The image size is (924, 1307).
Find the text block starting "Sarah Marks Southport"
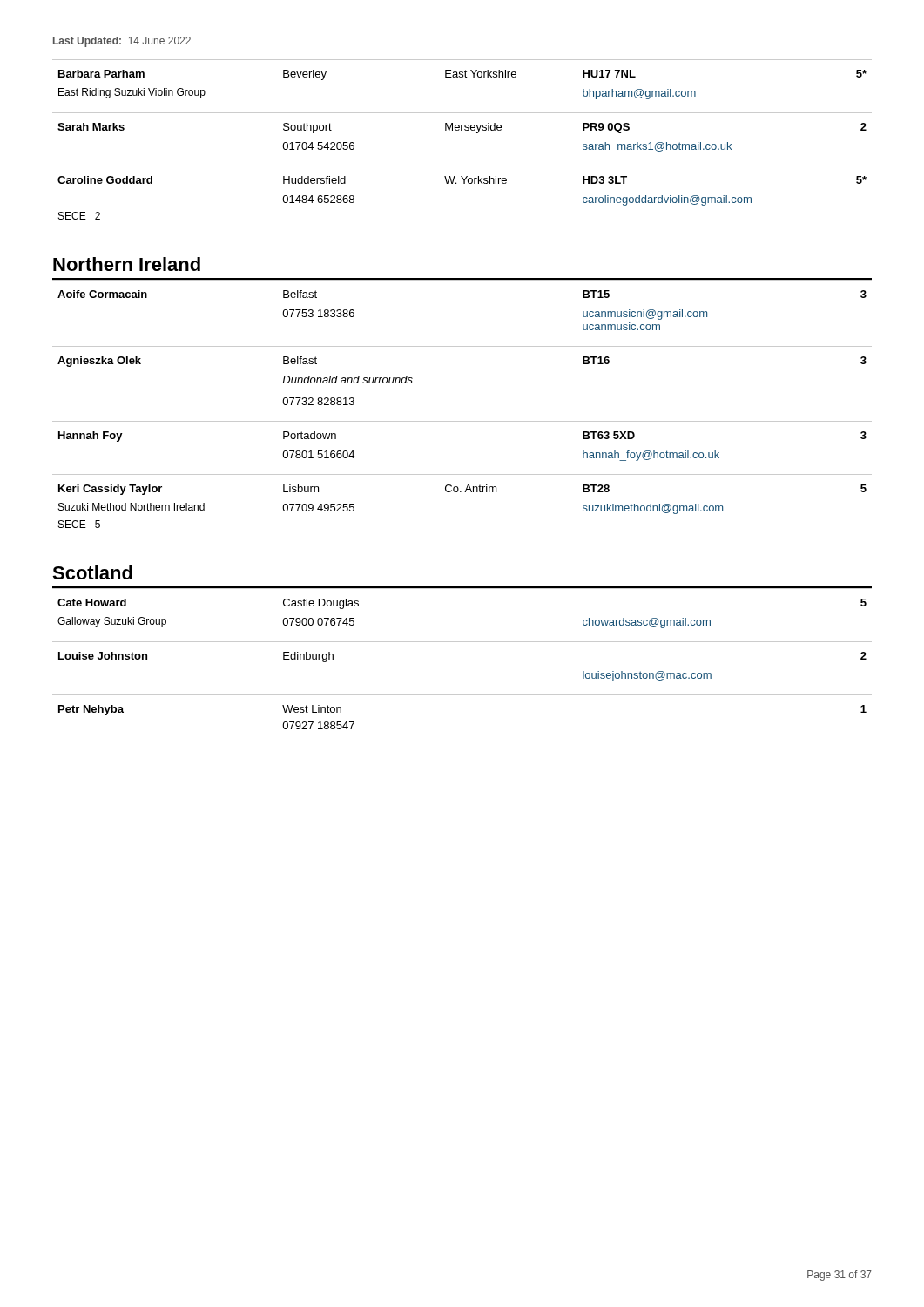(x=462, y=139)
